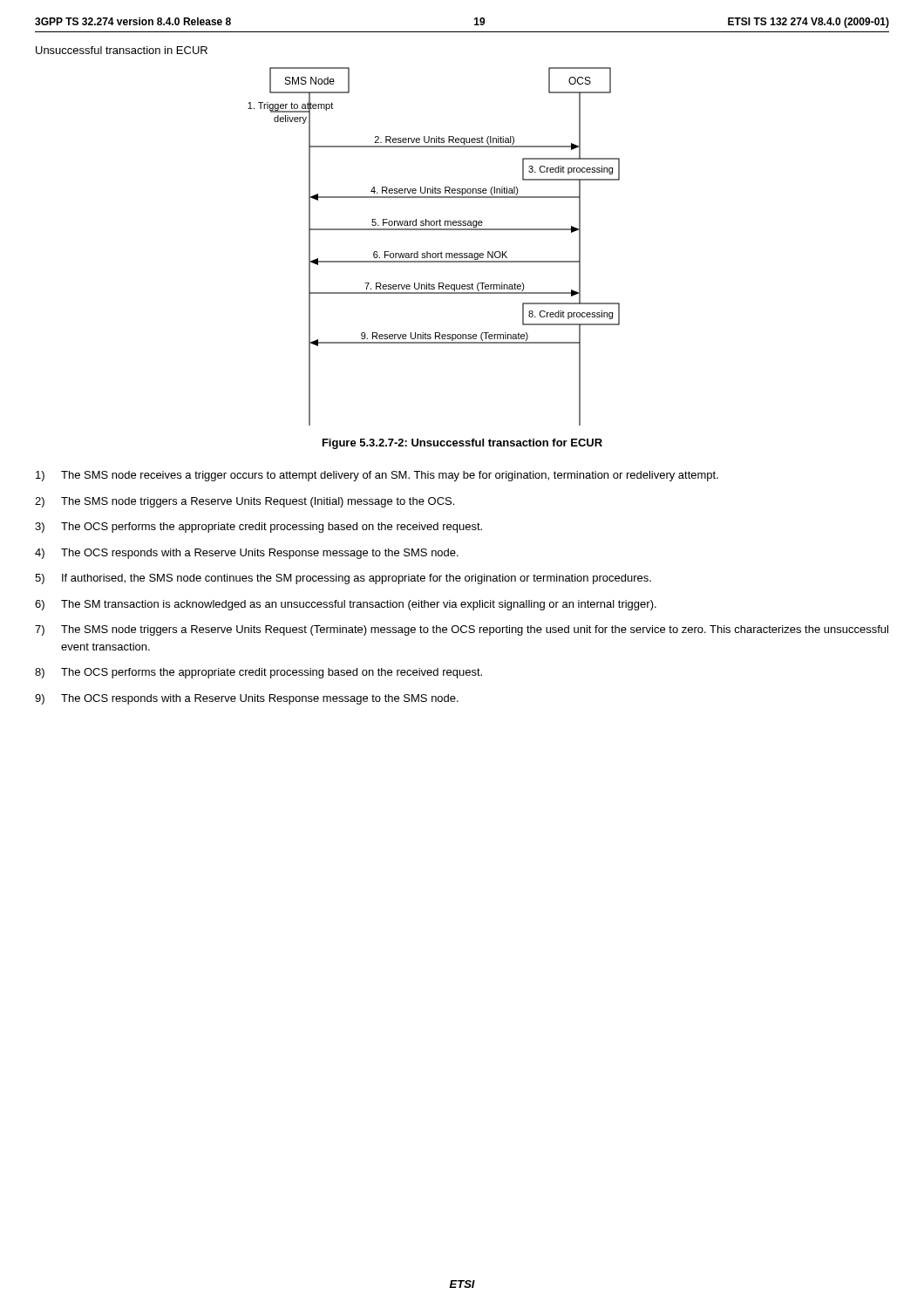Point to the block beginning "7) The SMS node triggers a Reserve"
Viewport: 924px width, 1308px height.
pos(462,638)
